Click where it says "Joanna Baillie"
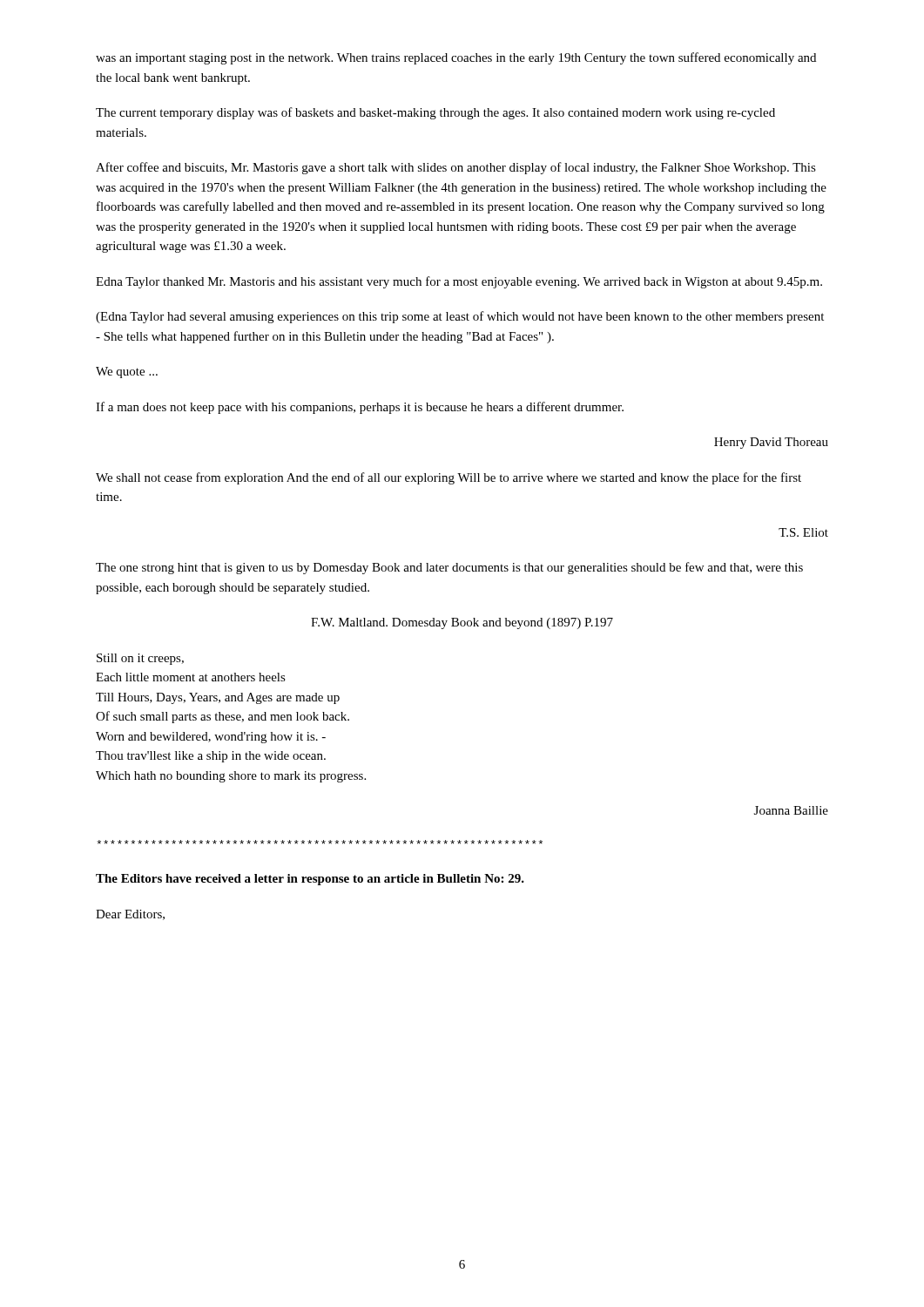This screenshot has height=1307, width=924. pyautogui.click(x=791, y=810)
